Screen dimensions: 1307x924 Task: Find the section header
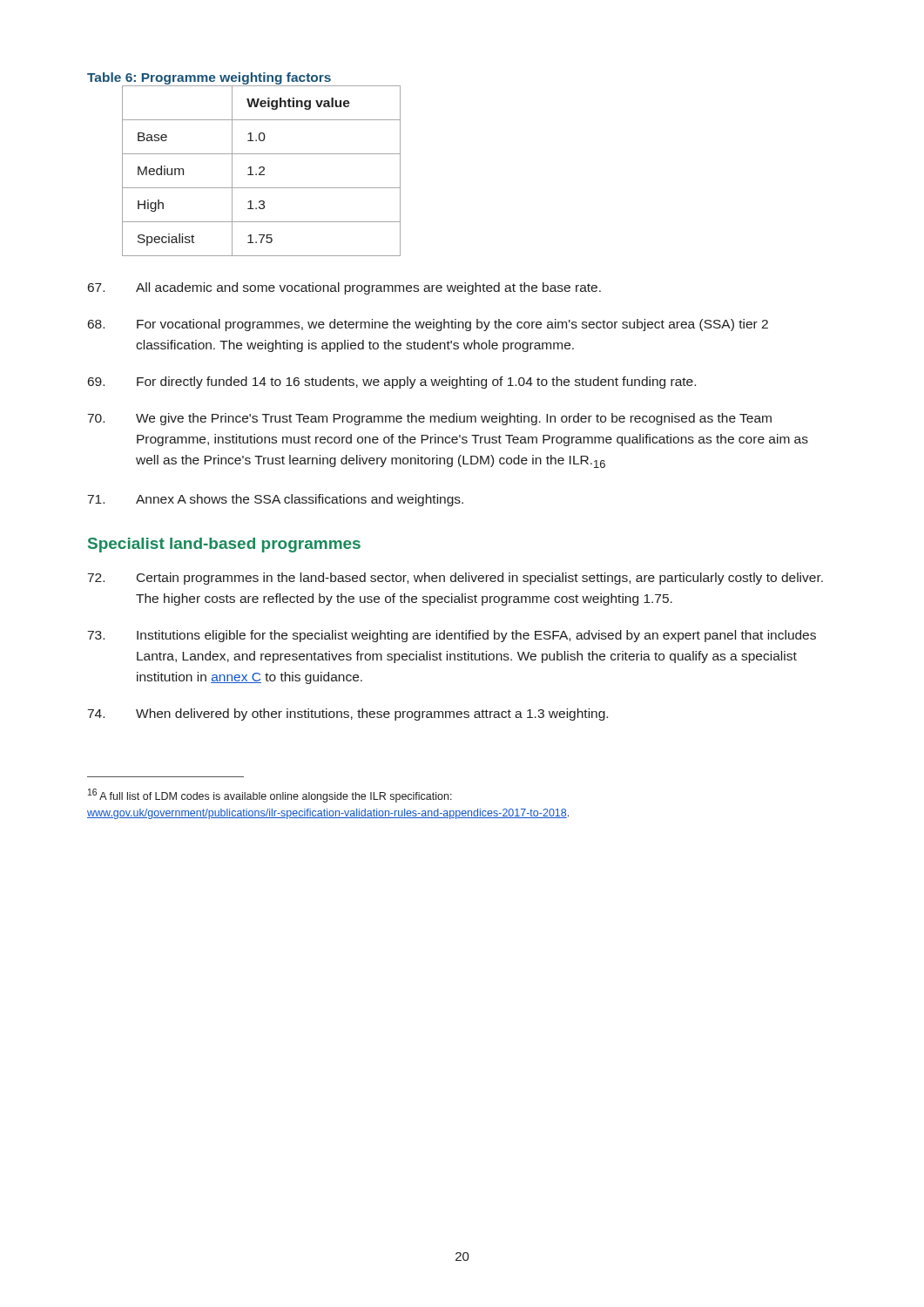(224, 543)
